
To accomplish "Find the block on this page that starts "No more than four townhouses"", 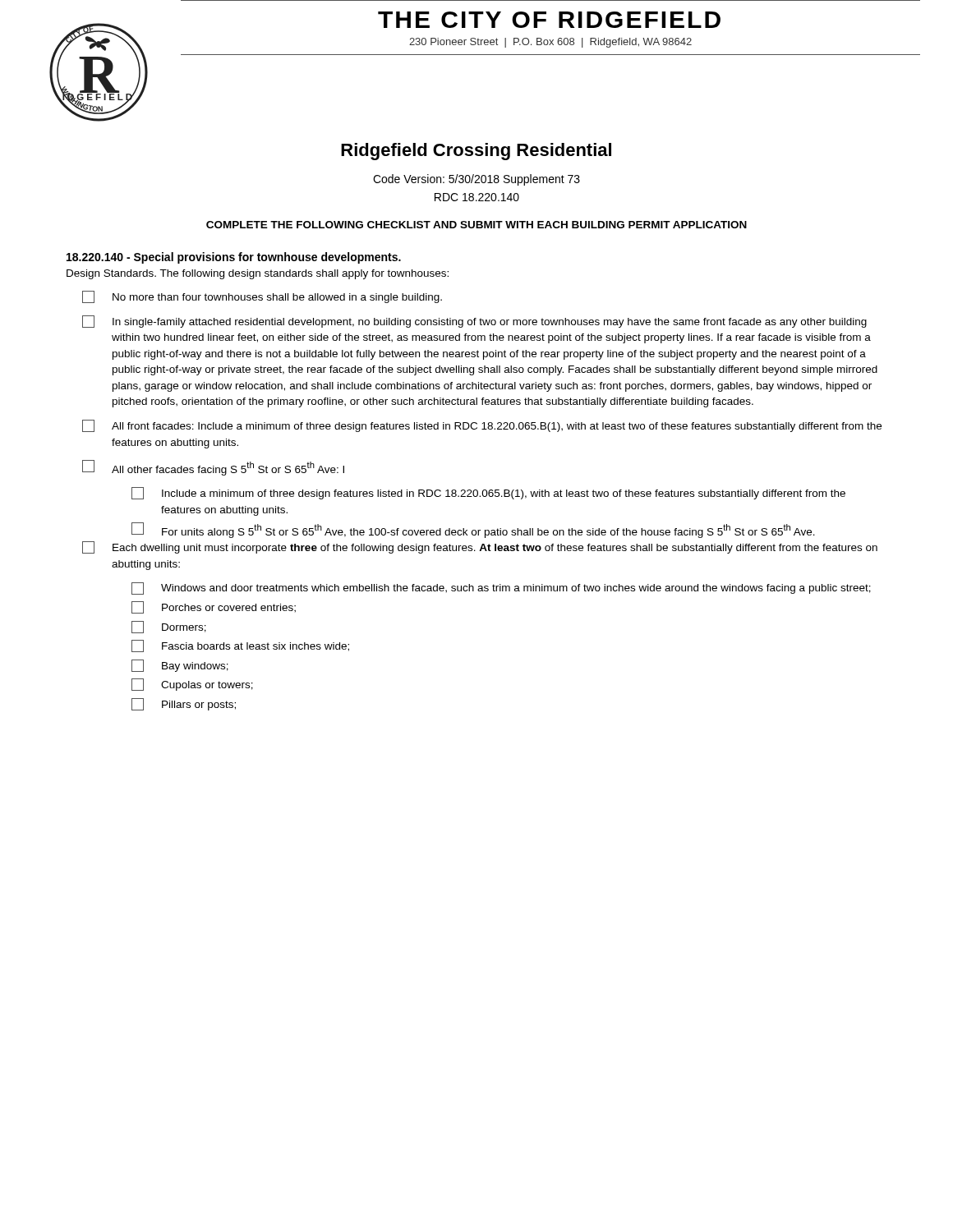I will [x=262, y=297].
